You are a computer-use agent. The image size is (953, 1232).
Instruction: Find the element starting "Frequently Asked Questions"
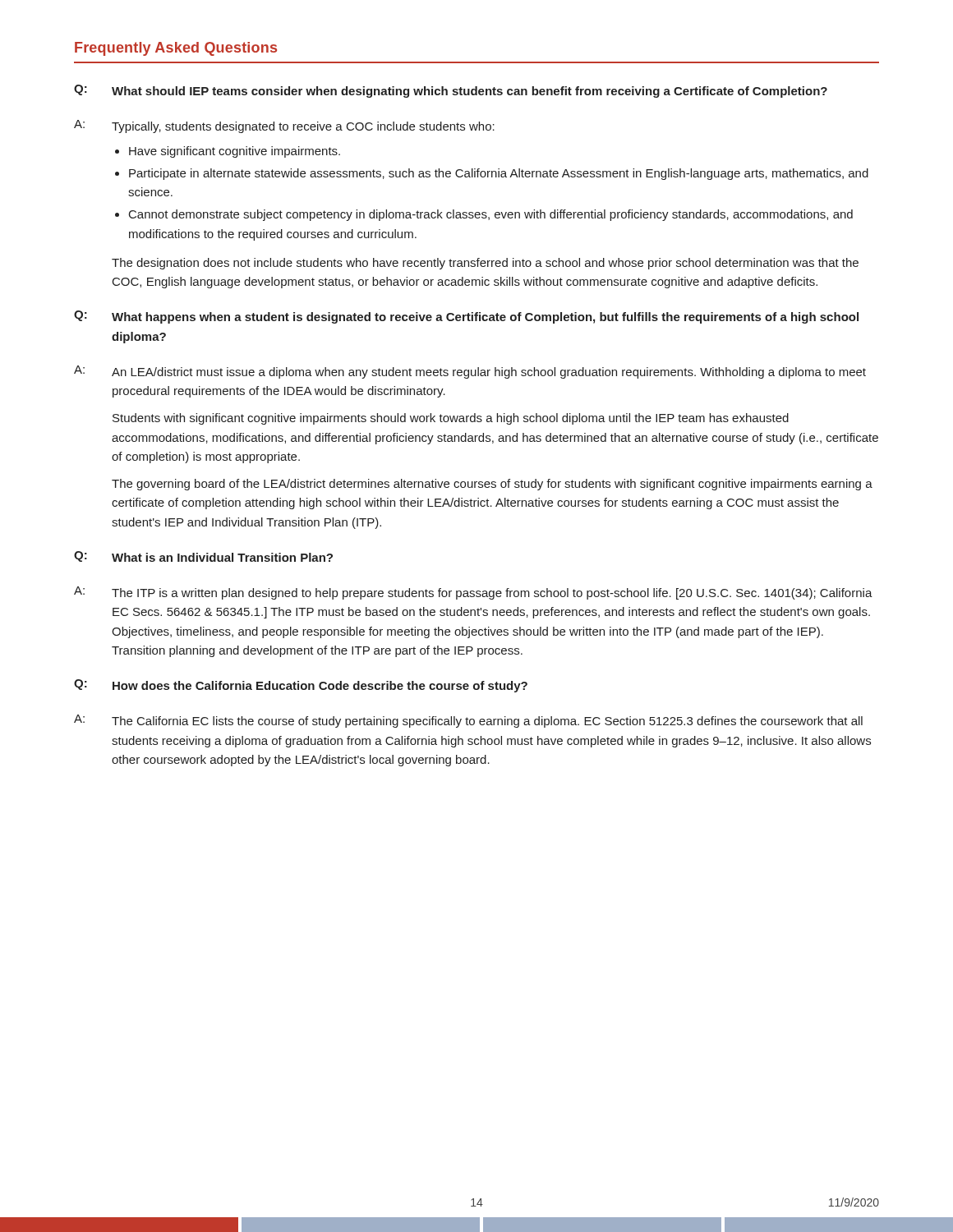pos(176,48)
